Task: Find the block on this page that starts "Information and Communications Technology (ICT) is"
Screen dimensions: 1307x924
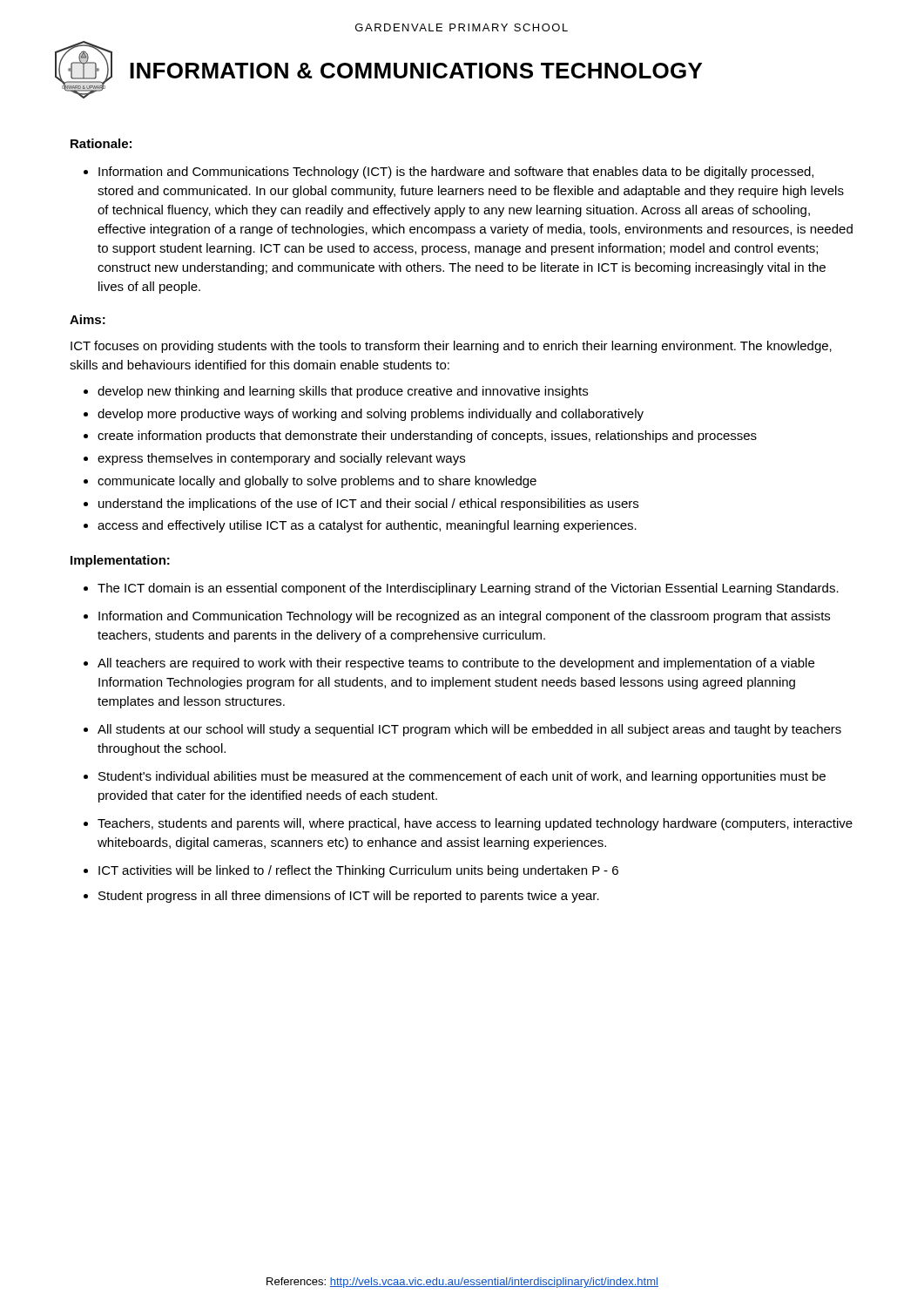Action: [475, 229]
